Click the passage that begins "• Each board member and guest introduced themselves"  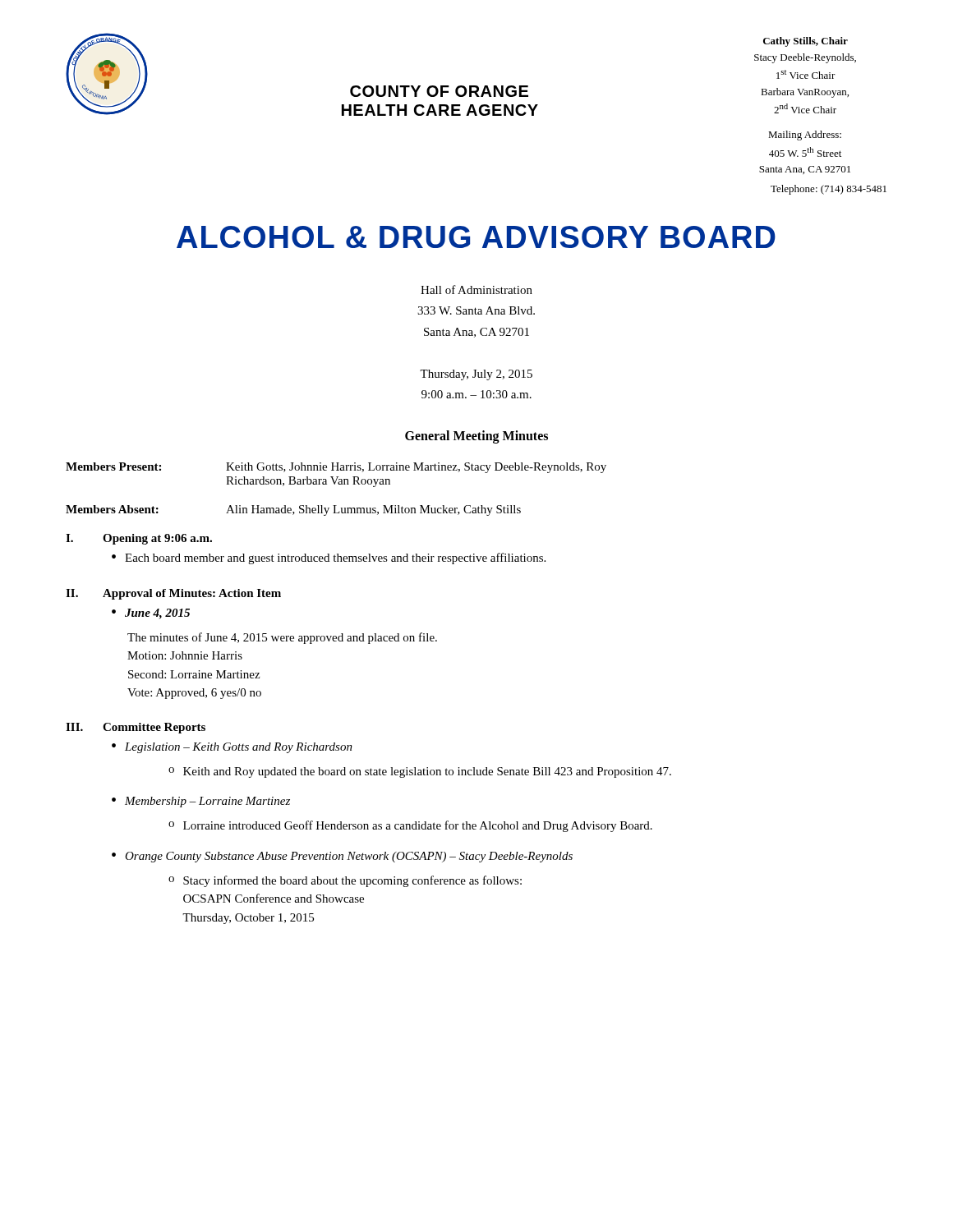click(x=499, y=558)
